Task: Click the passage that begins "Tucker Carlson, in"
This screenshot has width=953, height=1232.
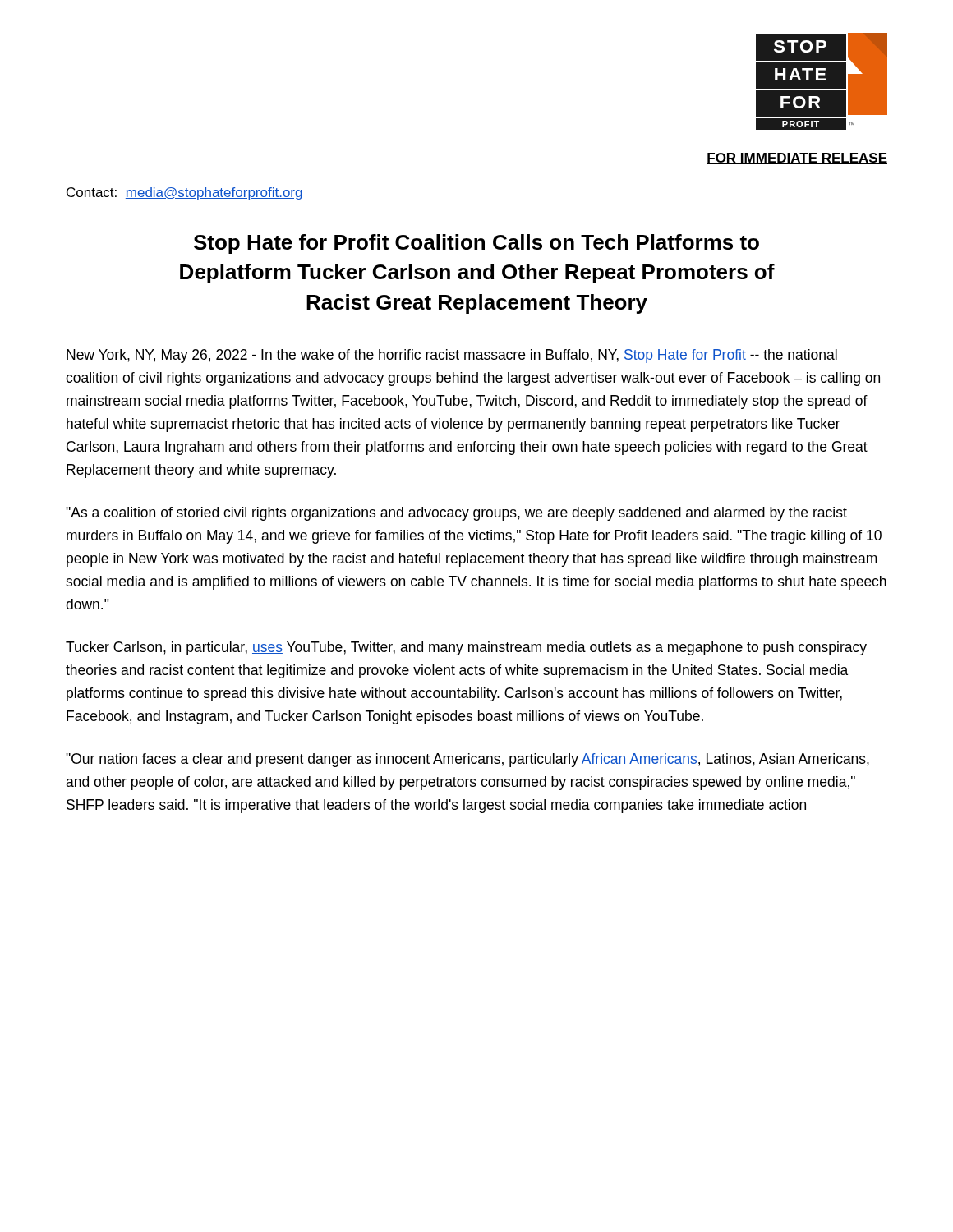Action: click(466, 682)
